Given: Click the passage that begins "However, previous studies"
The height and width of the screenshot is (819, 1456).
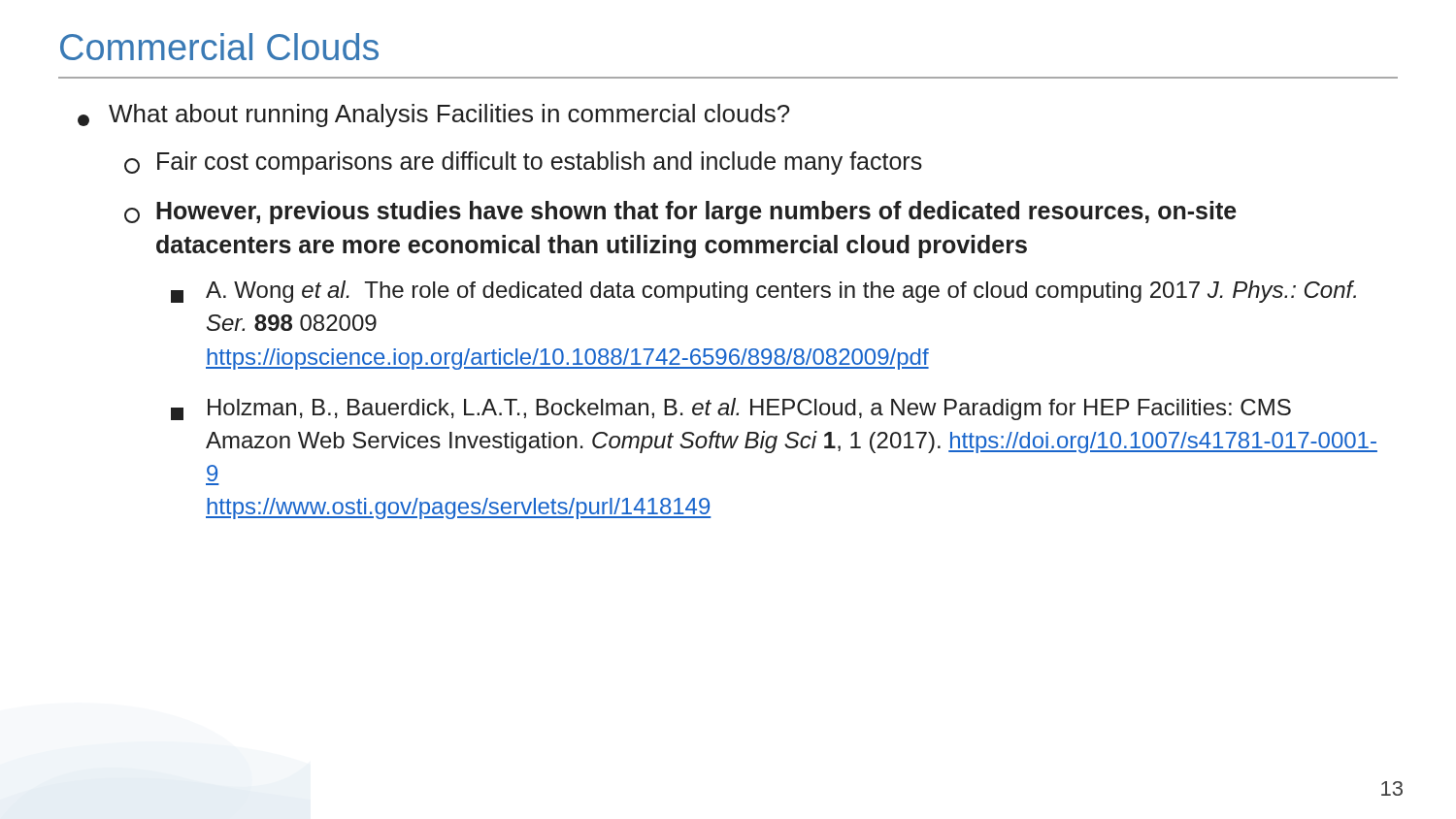Looking at the screenshot, I should 751,228.
